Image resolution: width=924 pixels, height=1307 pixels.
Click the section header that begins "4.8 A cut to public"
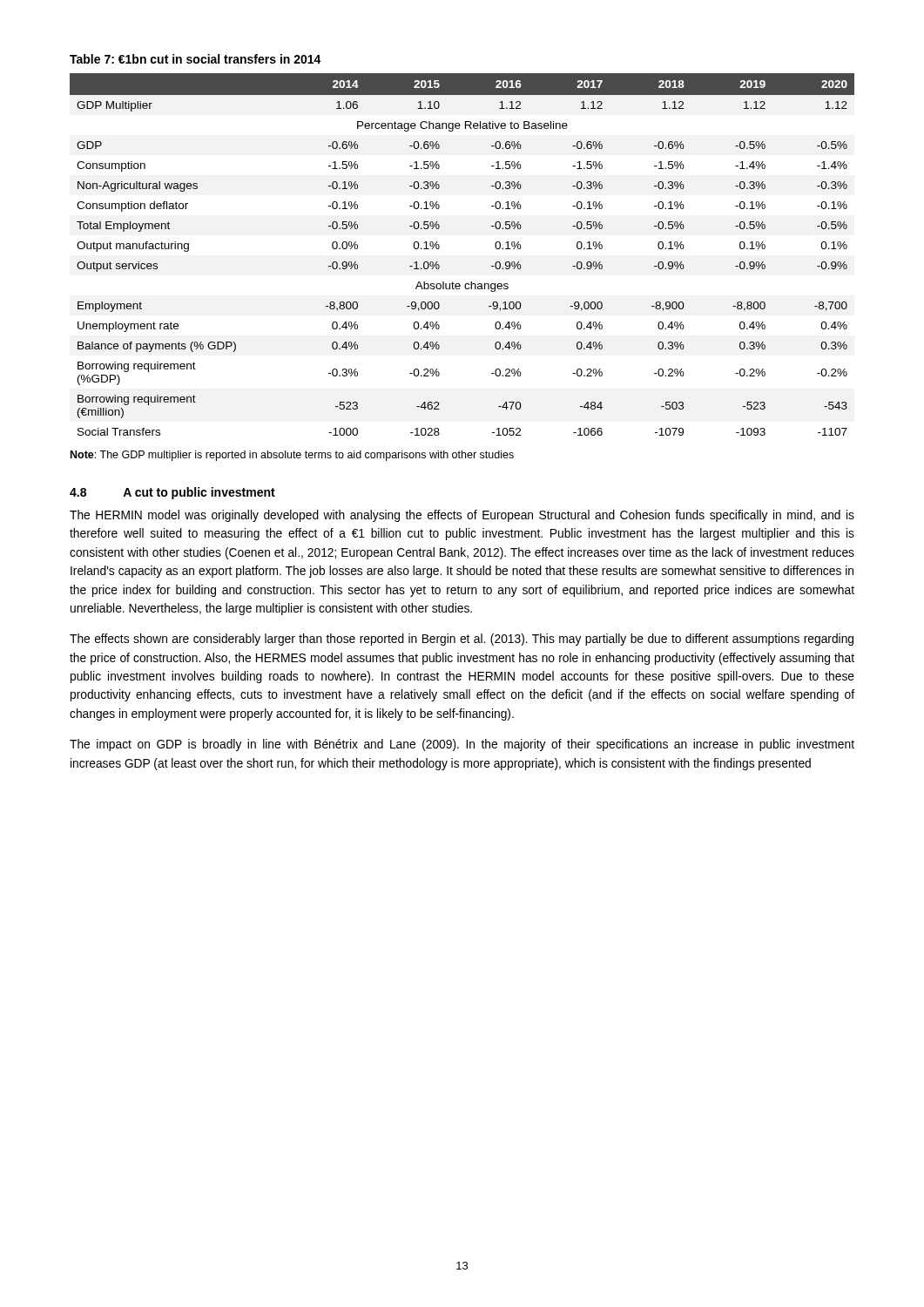172,492
